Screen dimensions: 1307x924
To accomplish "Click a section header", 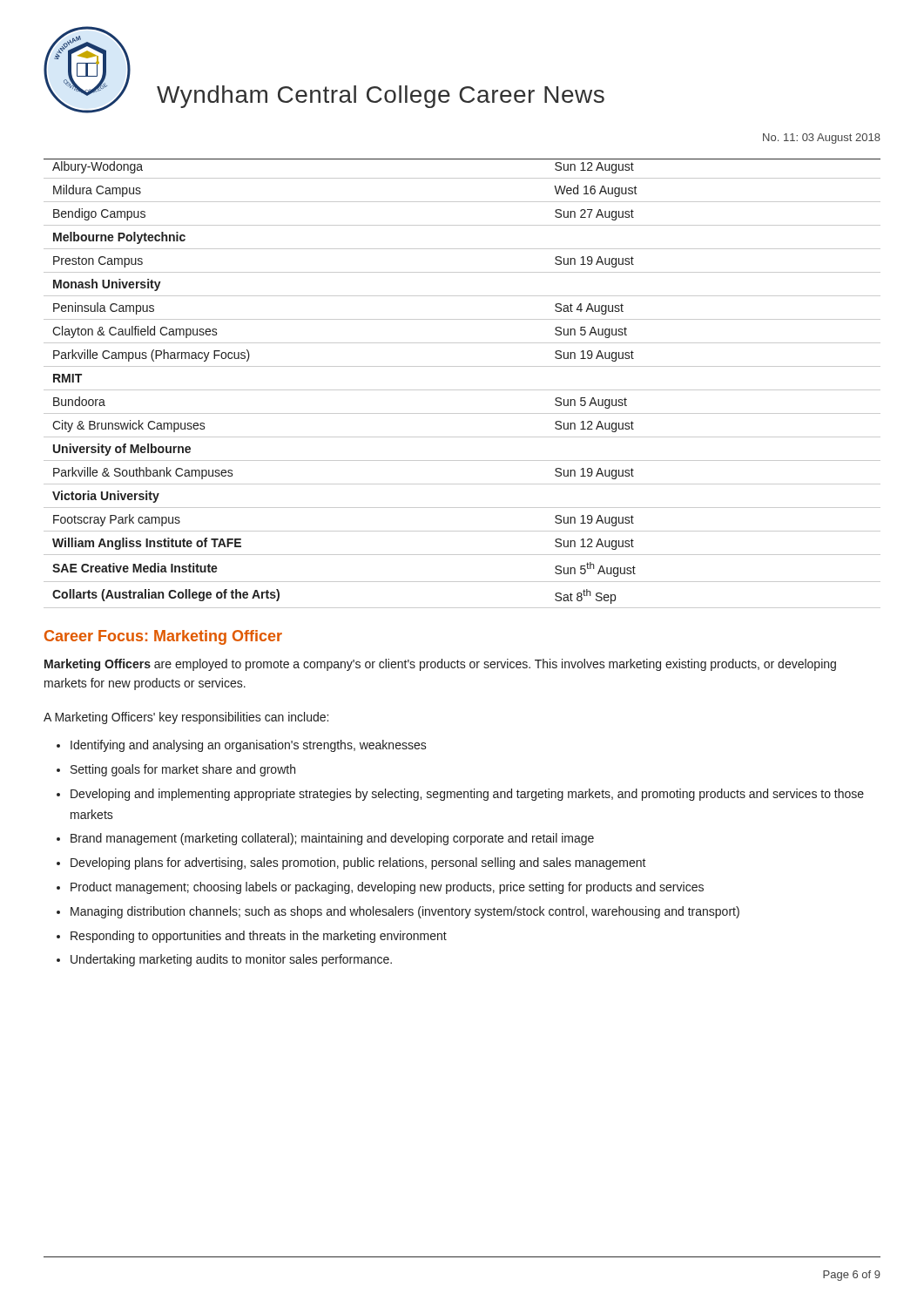I will click(163, 636).
